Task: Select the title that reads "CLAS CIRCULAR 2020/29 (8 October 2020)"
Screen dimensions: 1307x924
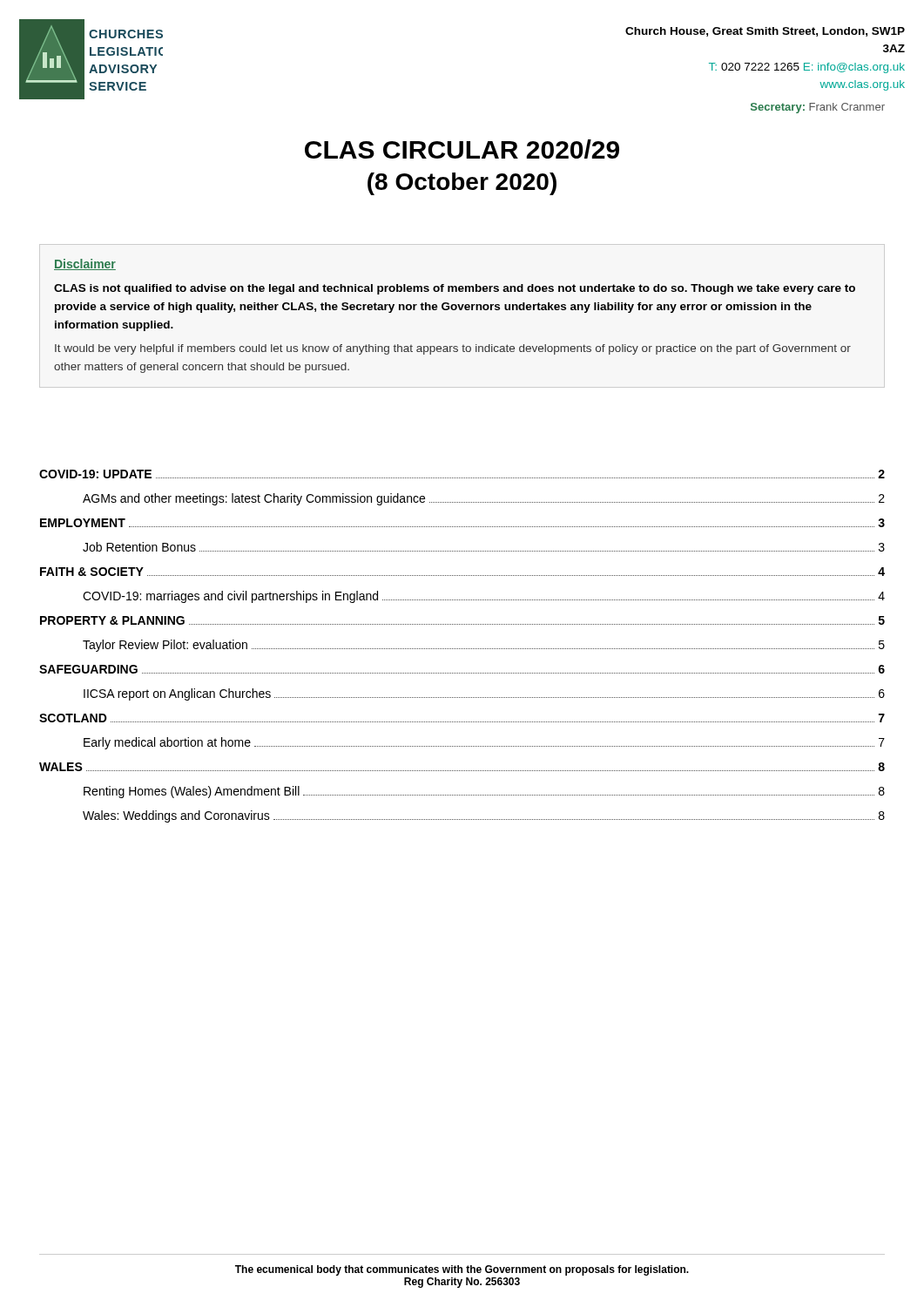Action: click(x=462, y=166)
